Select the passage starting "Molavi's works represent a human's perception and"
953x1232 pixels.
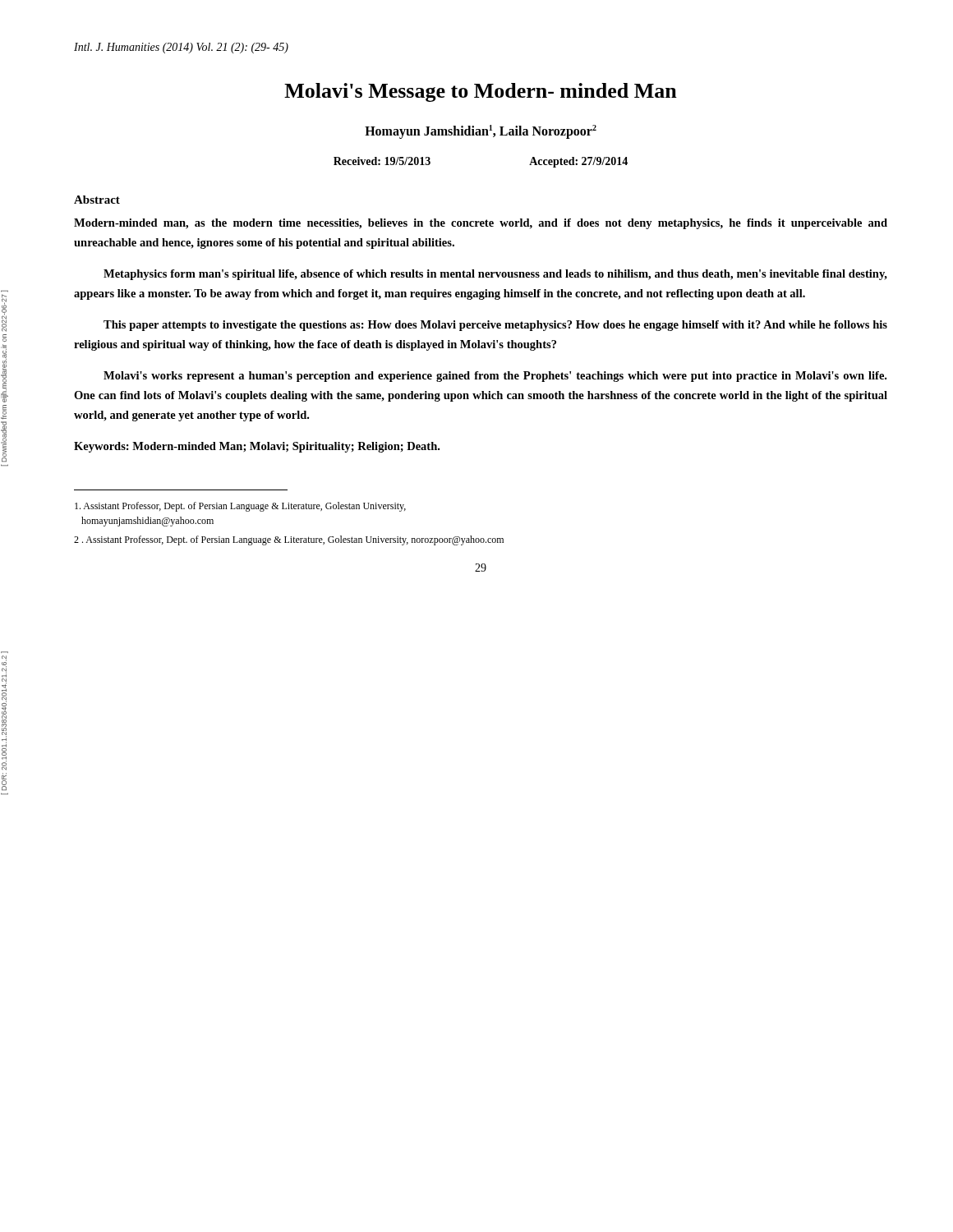[x=481, y=395]
